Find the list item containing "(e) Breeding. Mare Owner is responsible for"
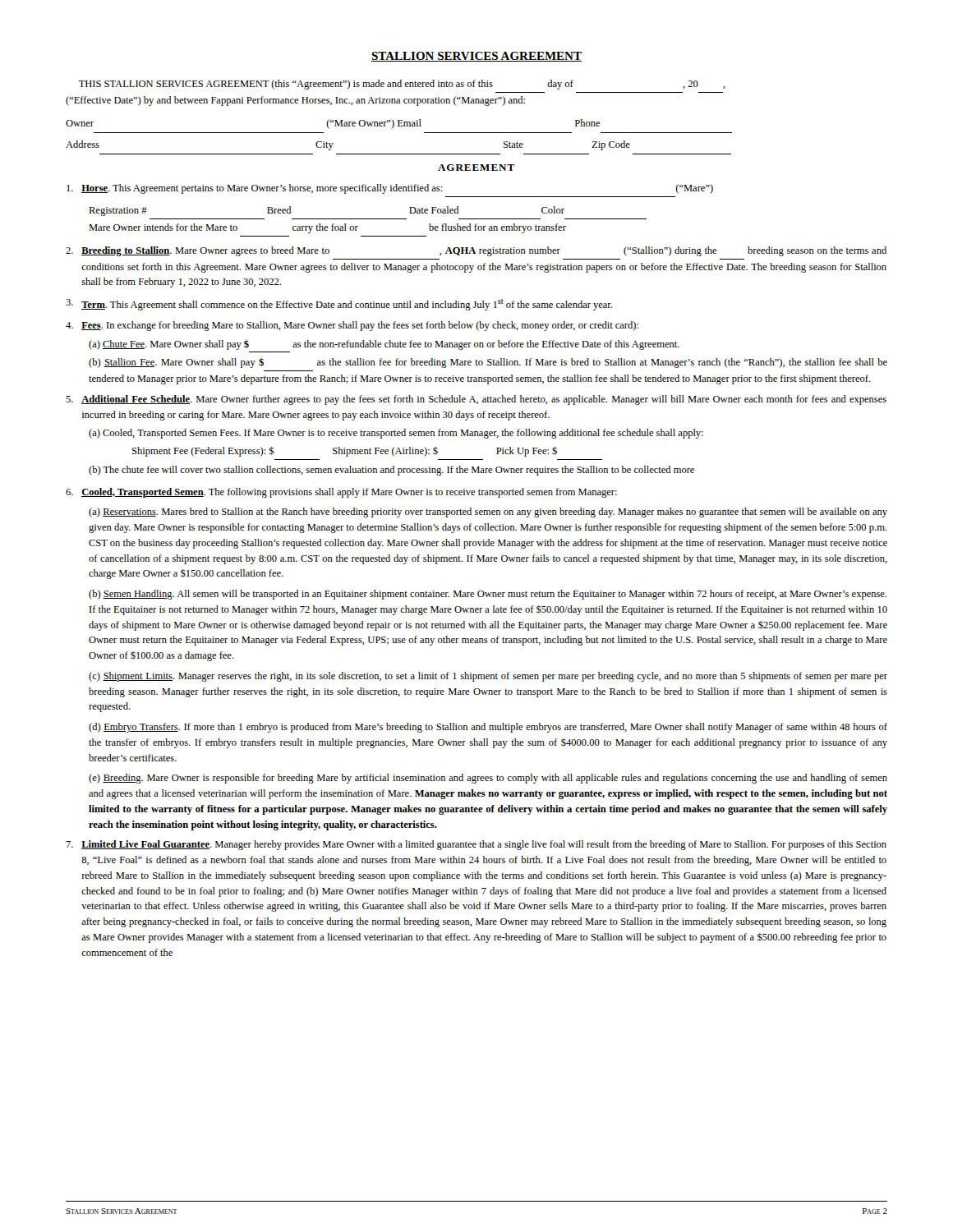The image size is (953, 1232). point(488,801)
